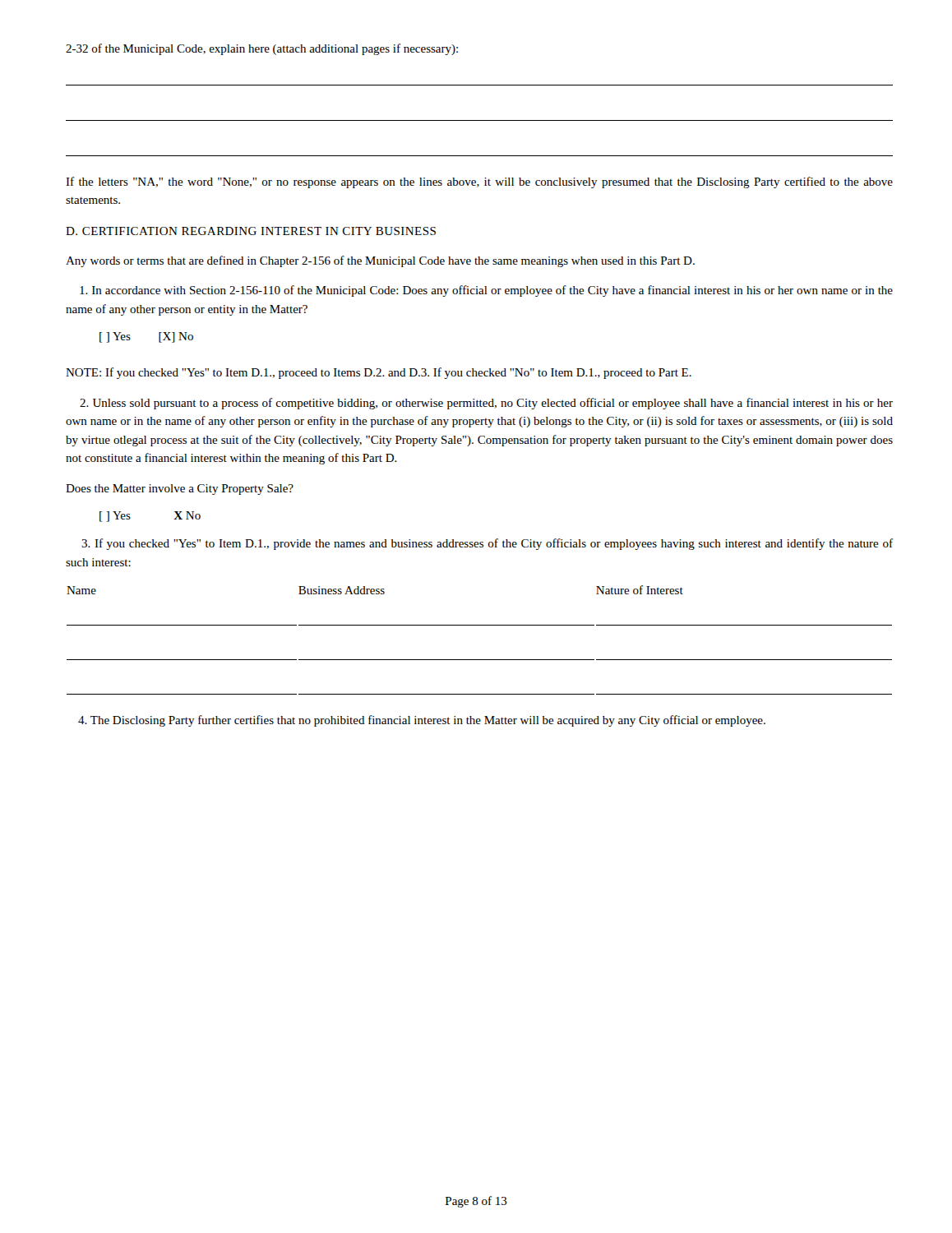Click on the block starting "Does the Matter"

point(180,488)
